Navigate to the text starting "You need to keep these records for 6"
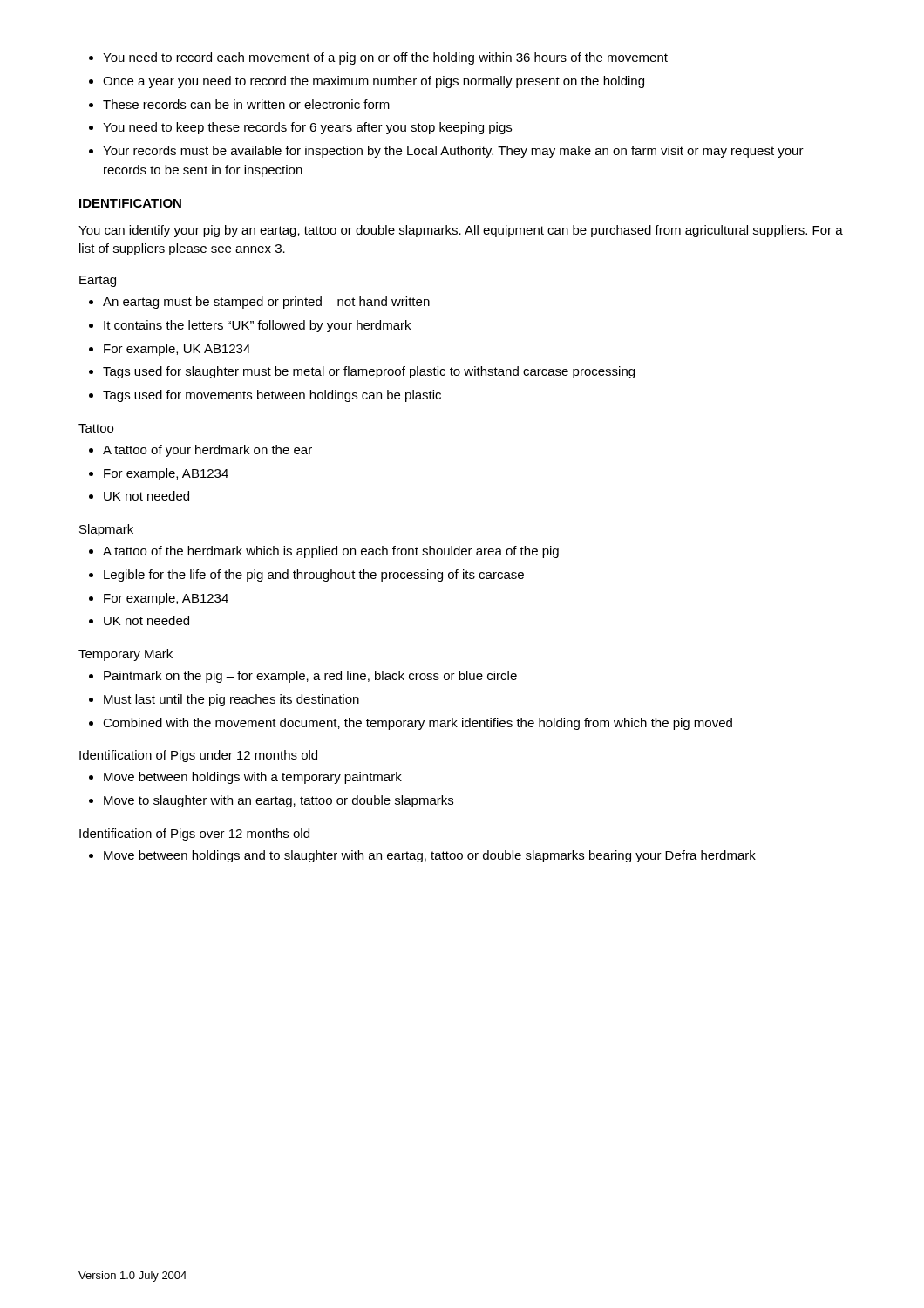The height and width of the screenshot is (1308, 924). tap(462, 127)
